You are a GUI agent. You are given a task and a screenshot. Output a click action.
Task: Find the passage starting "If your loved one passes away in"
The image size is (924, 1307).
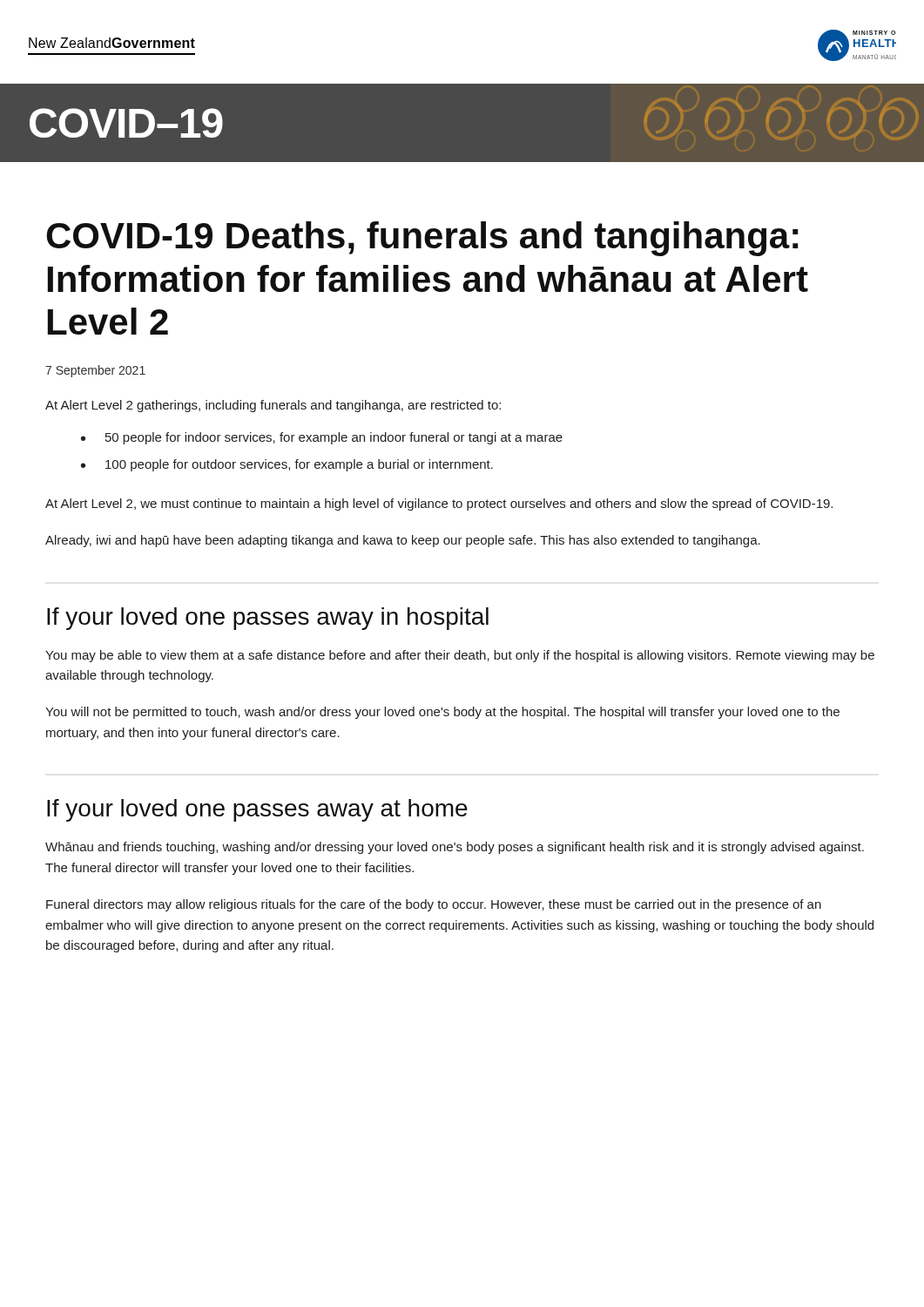268,616
